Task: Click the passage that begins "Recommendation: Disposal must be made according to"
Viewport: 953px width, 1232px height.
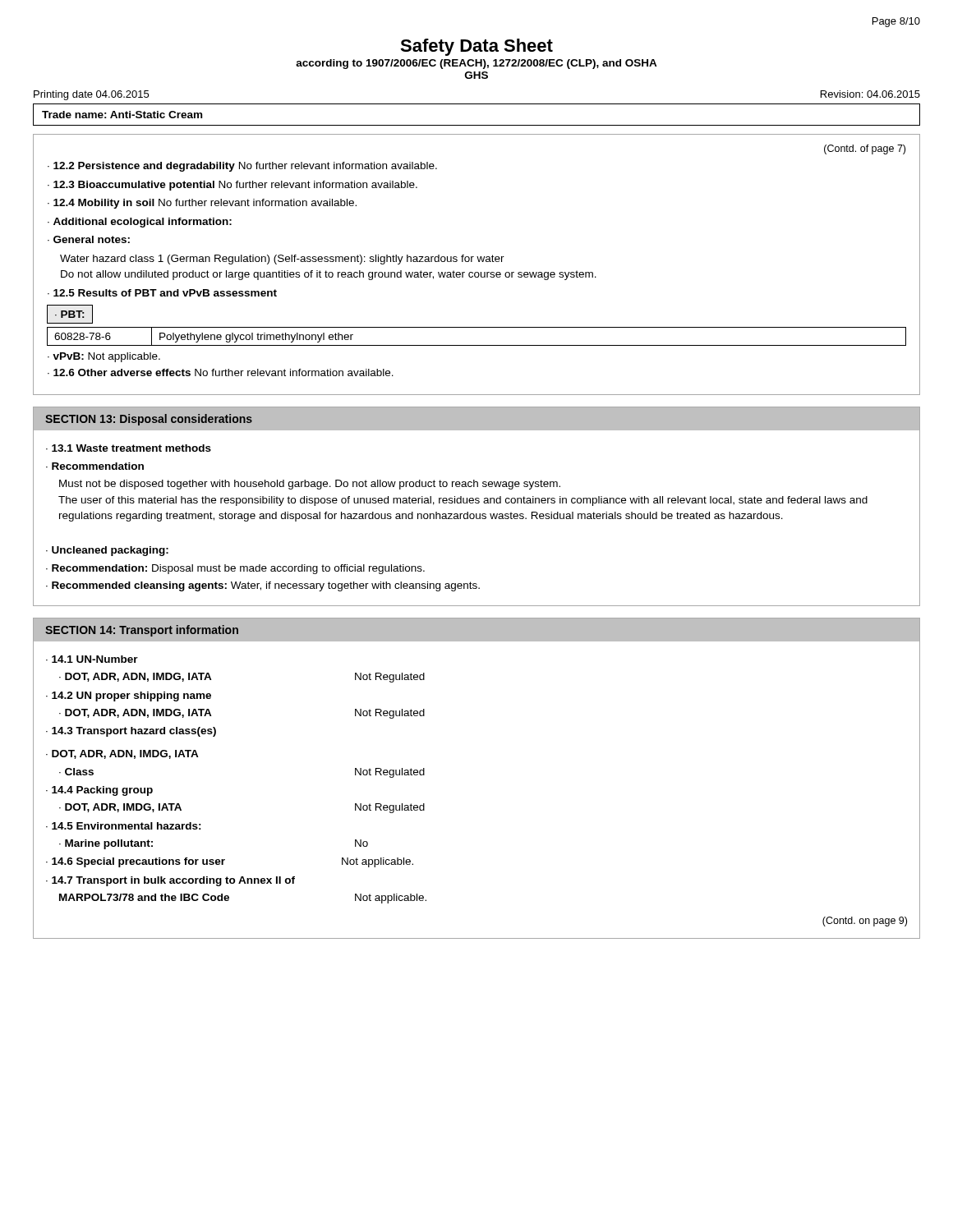Action: point(238,568)
